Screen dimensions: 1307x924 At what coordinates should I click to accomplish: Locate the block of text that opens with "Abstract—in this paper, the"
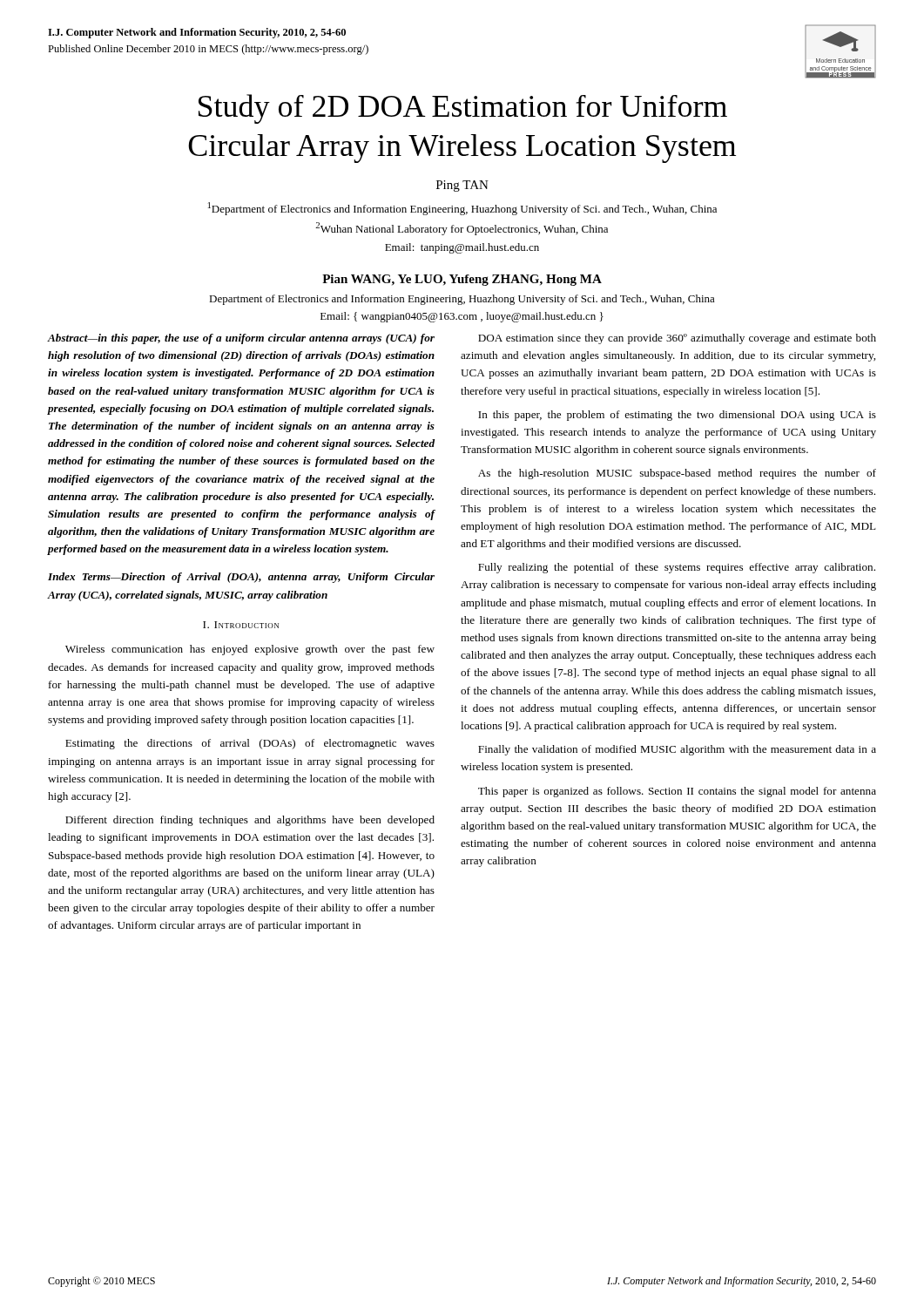tap(241, 444)
